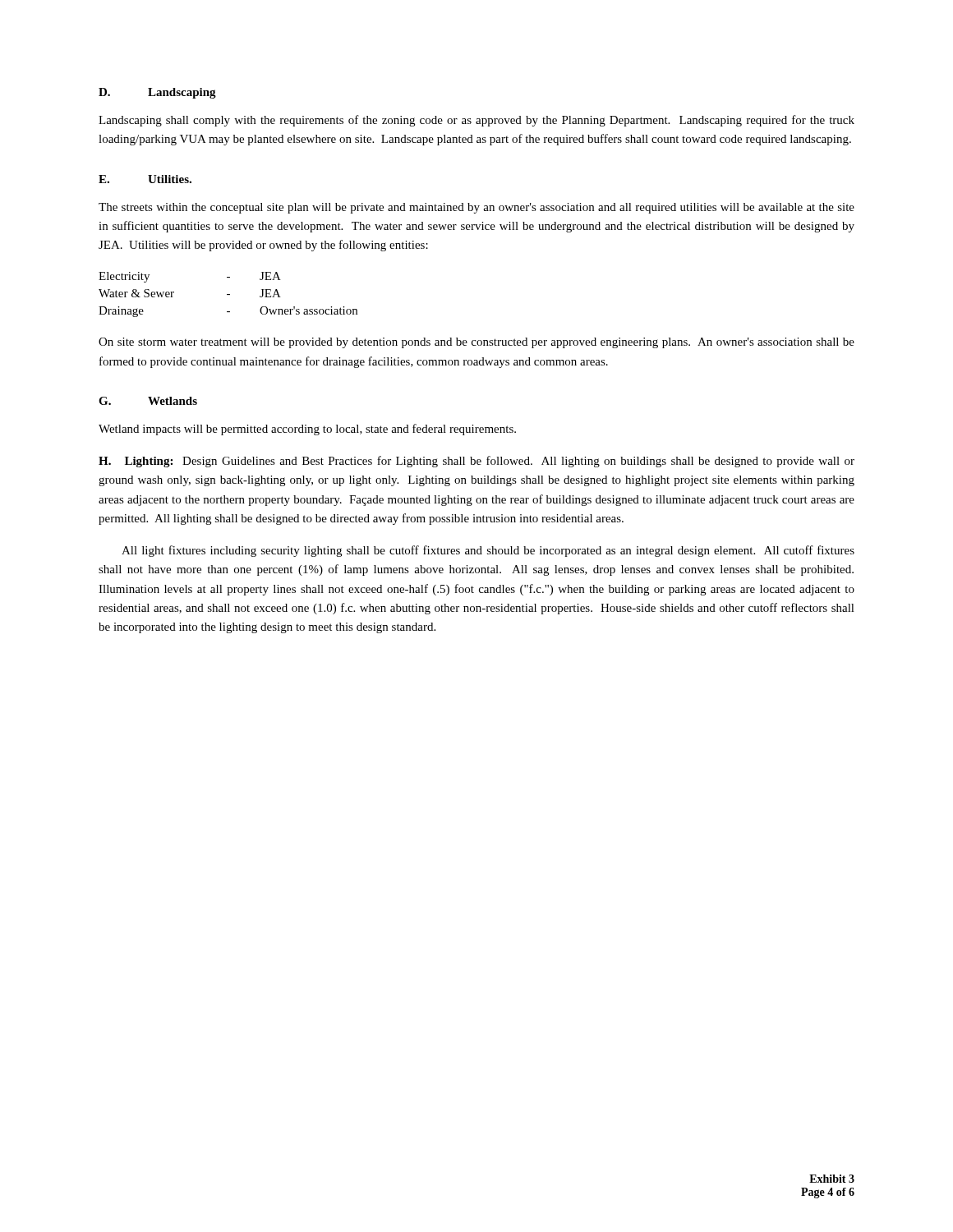Click the passage that begins "H. Lighting: Design Guidelines and"
953x1232 pixels.
476,489
